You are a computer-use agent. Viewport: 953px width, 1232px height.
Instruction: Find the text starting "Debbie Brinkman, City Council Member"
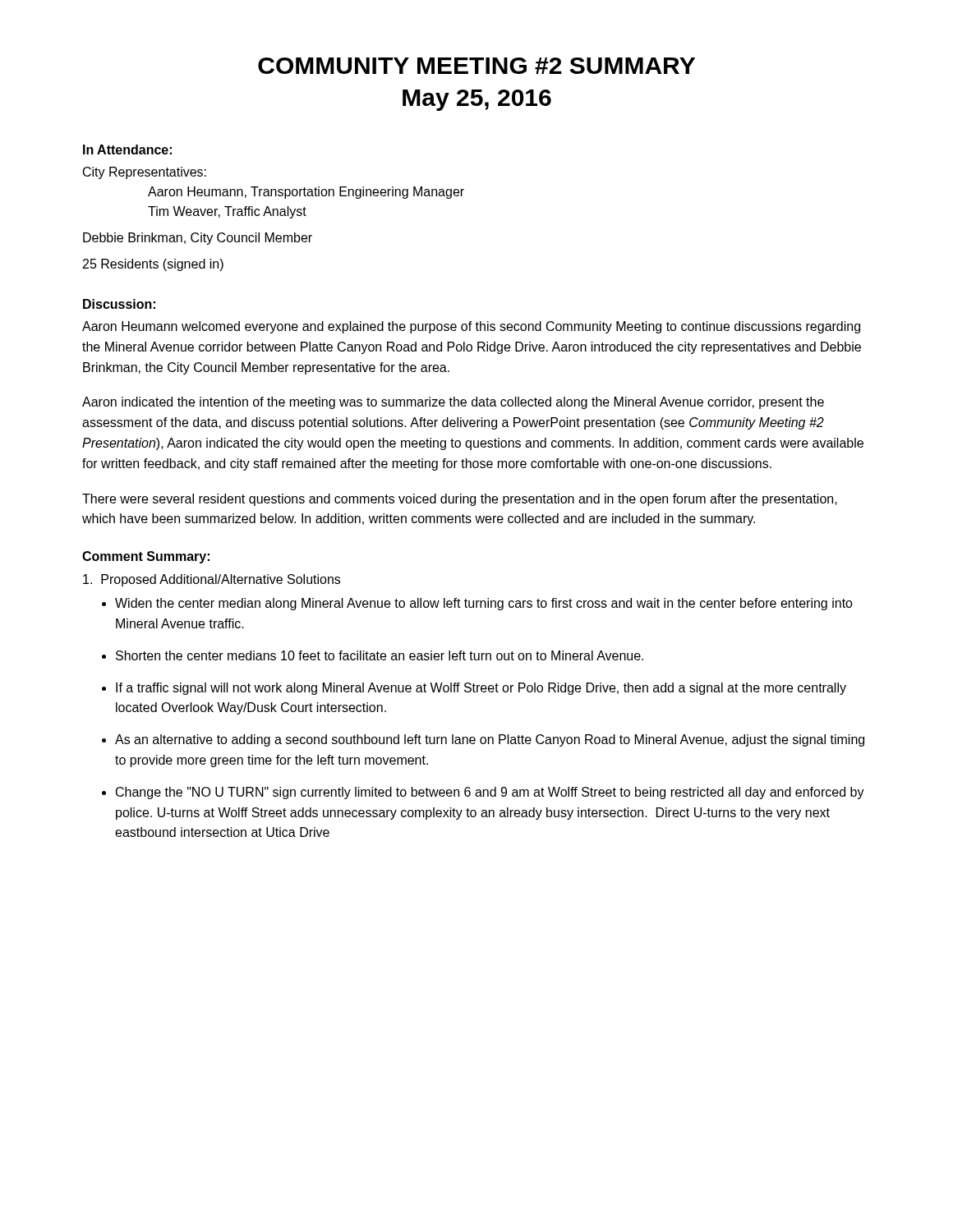coord(197,238)
